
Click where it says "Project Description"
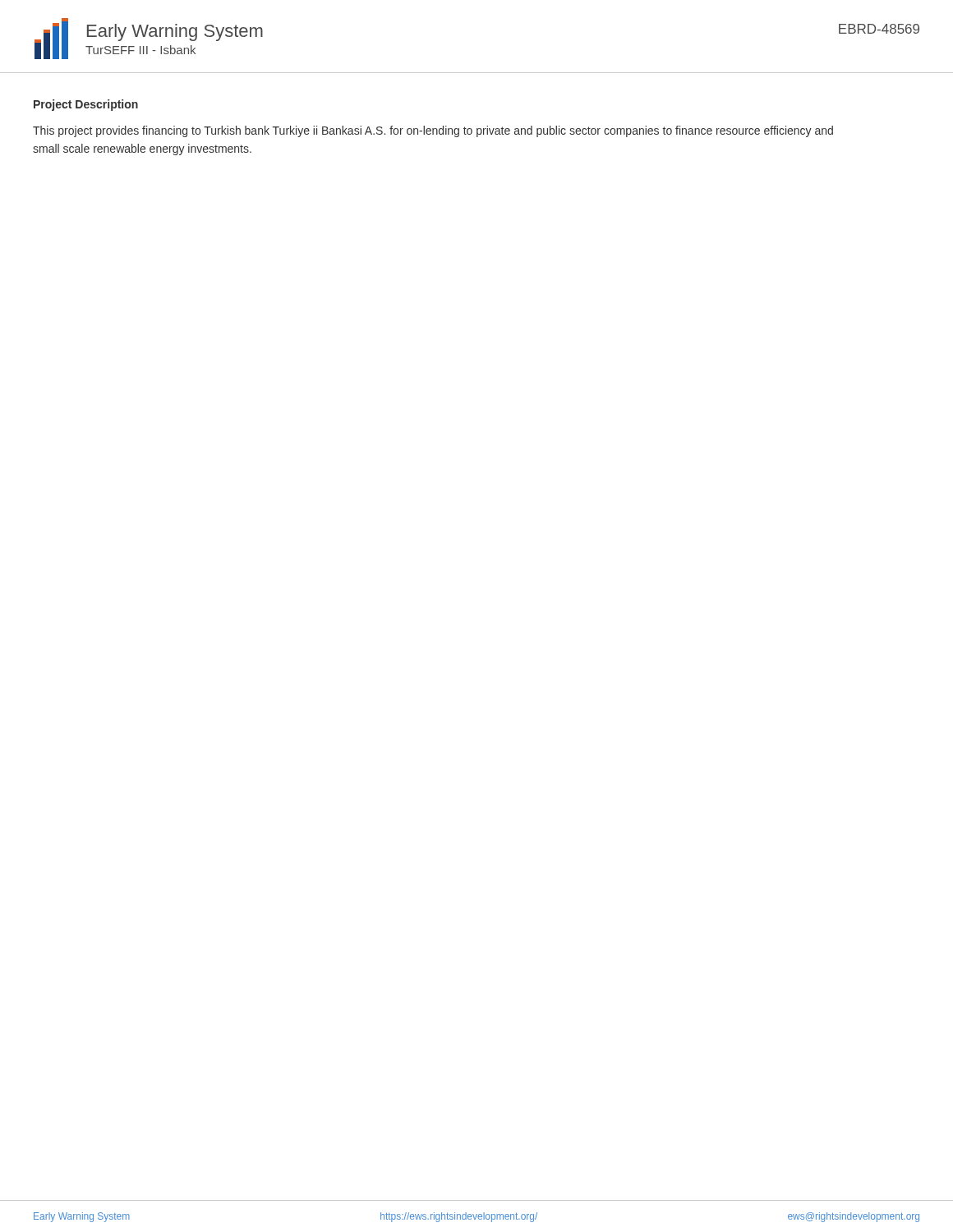pos(86,104)
